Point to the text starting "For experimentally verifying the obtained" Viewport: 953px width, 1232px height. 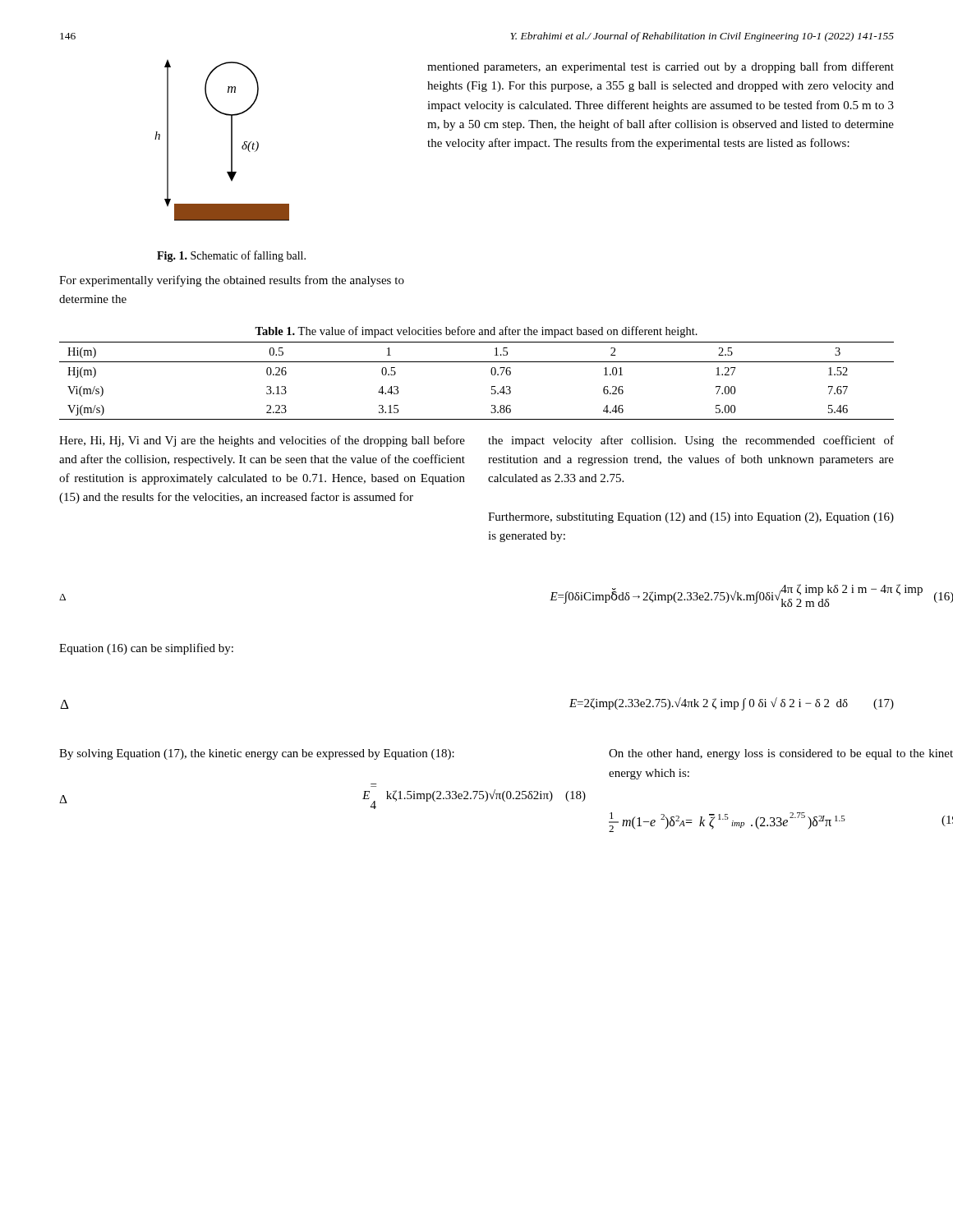point(232,290)
